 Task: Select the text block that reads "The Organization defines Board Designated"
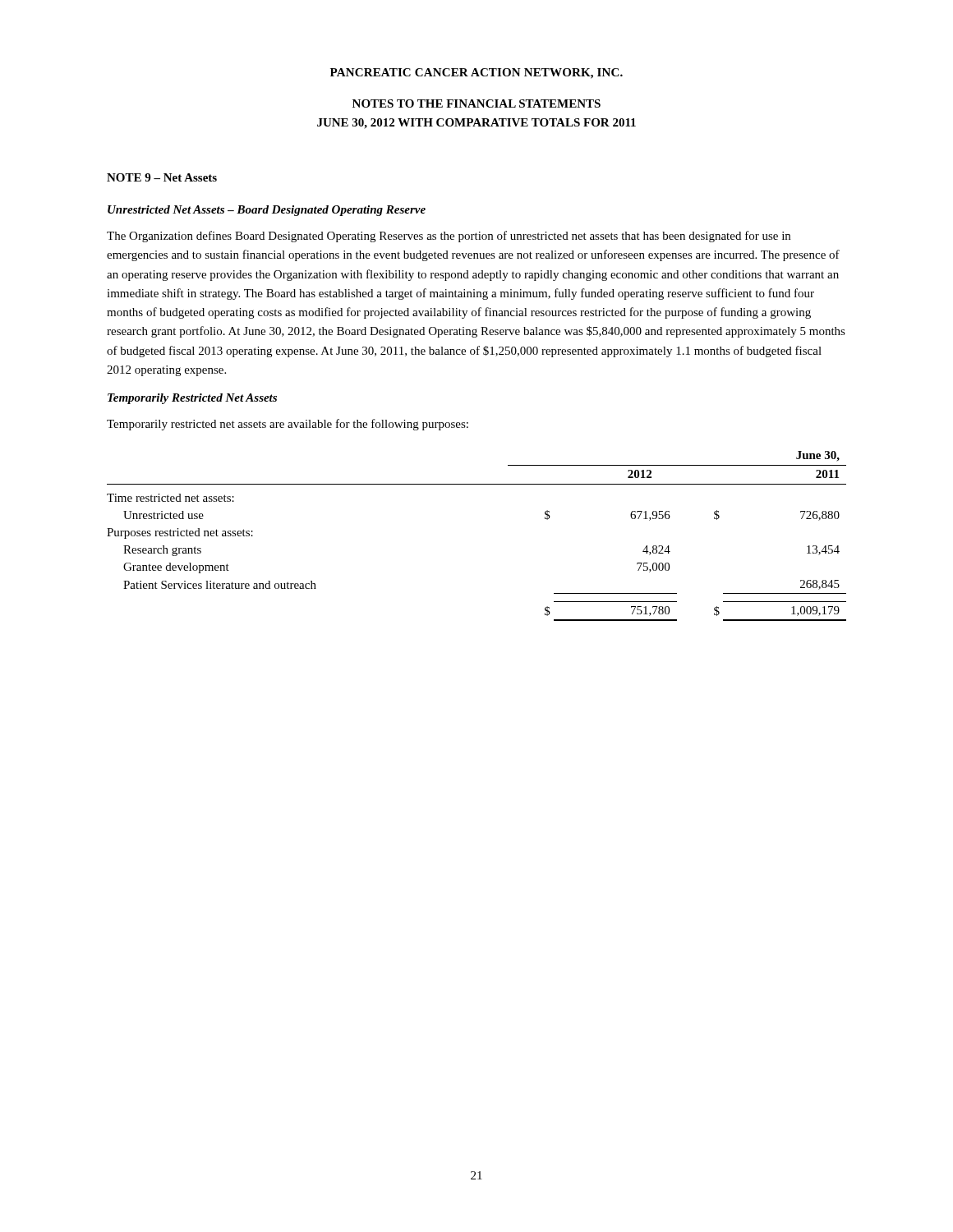coord(476,303)
